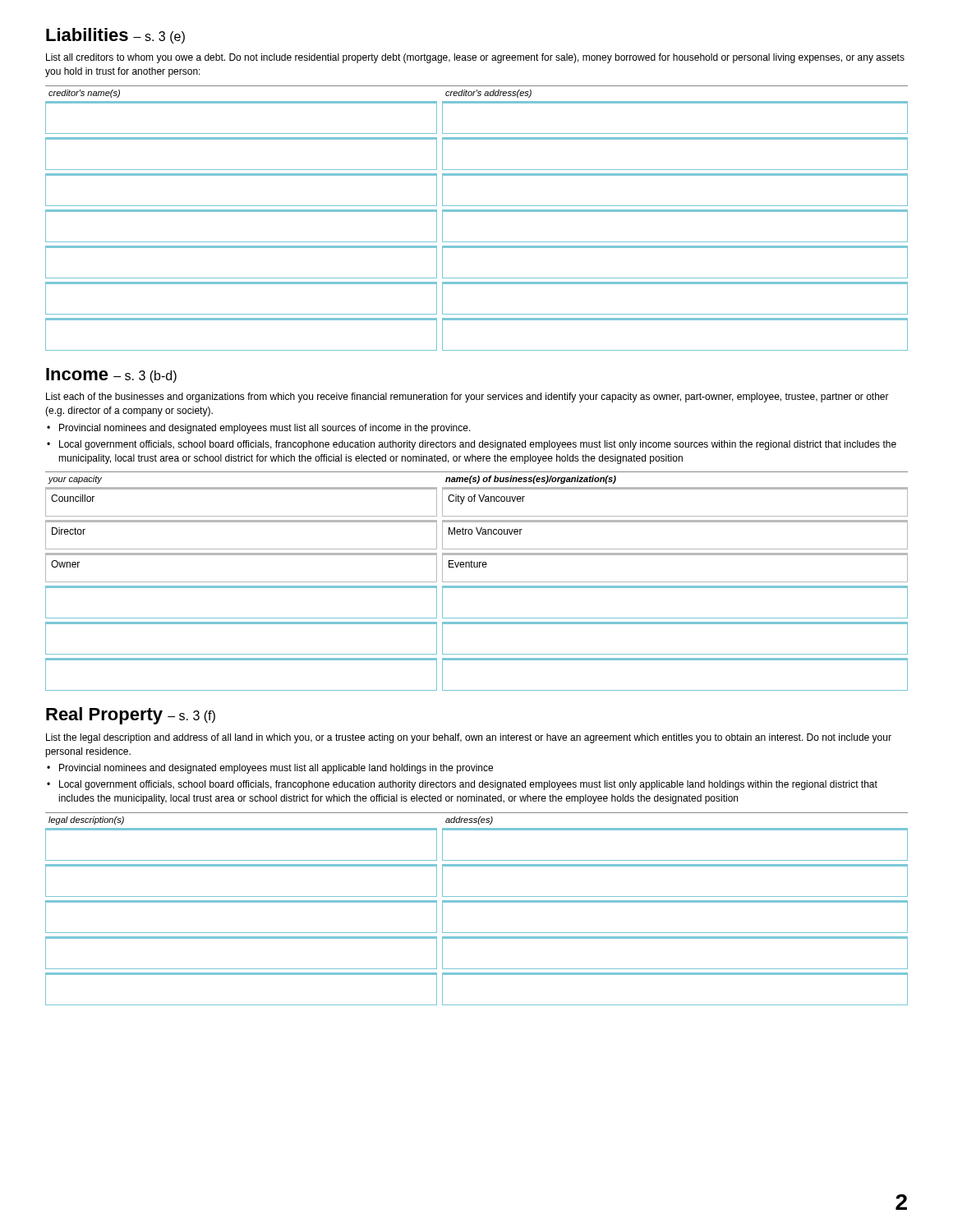953x1232 pixels.
Task: Locate the table with the text "creditor's address(es)"
Action: [476, 218]
